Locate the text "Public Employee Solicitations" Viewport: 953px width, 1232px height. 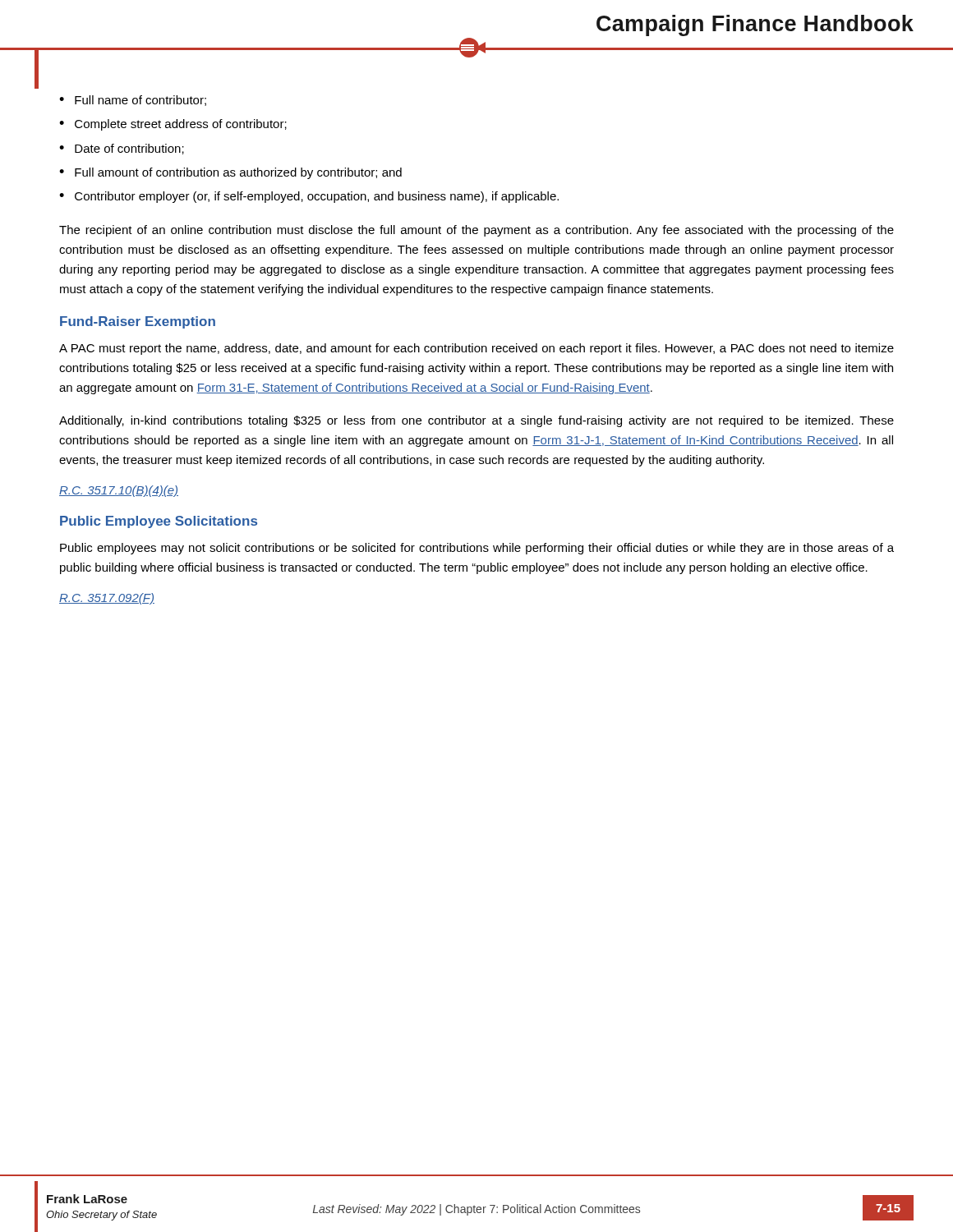point(159,521)
